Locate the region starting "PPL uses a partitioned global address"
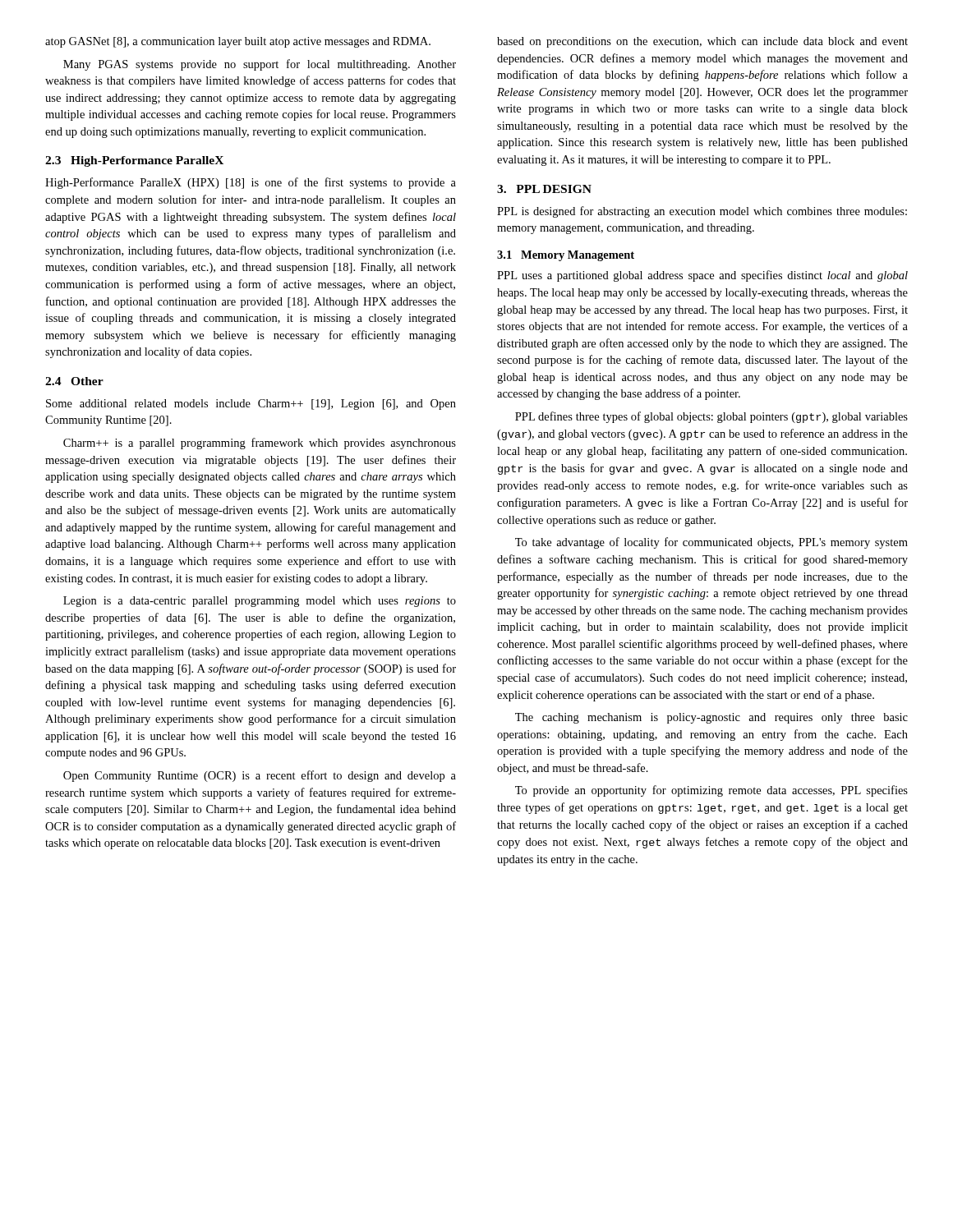The width and height of the screenshot is (953, 1232). [702, 567]
